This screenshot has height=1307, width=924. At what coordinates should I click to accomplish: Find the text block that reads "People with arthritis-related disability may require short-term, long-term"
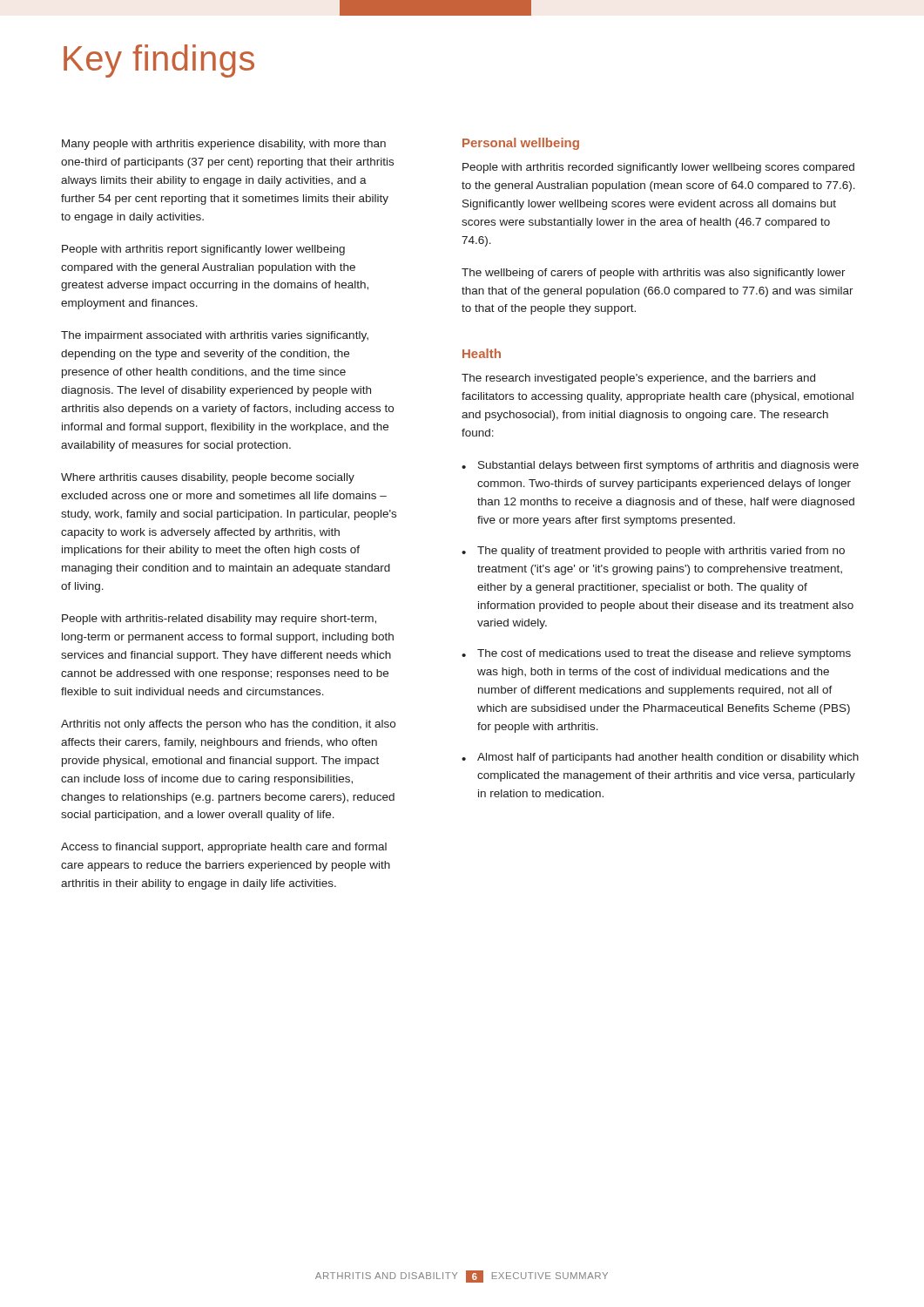(x=228, y=655)
